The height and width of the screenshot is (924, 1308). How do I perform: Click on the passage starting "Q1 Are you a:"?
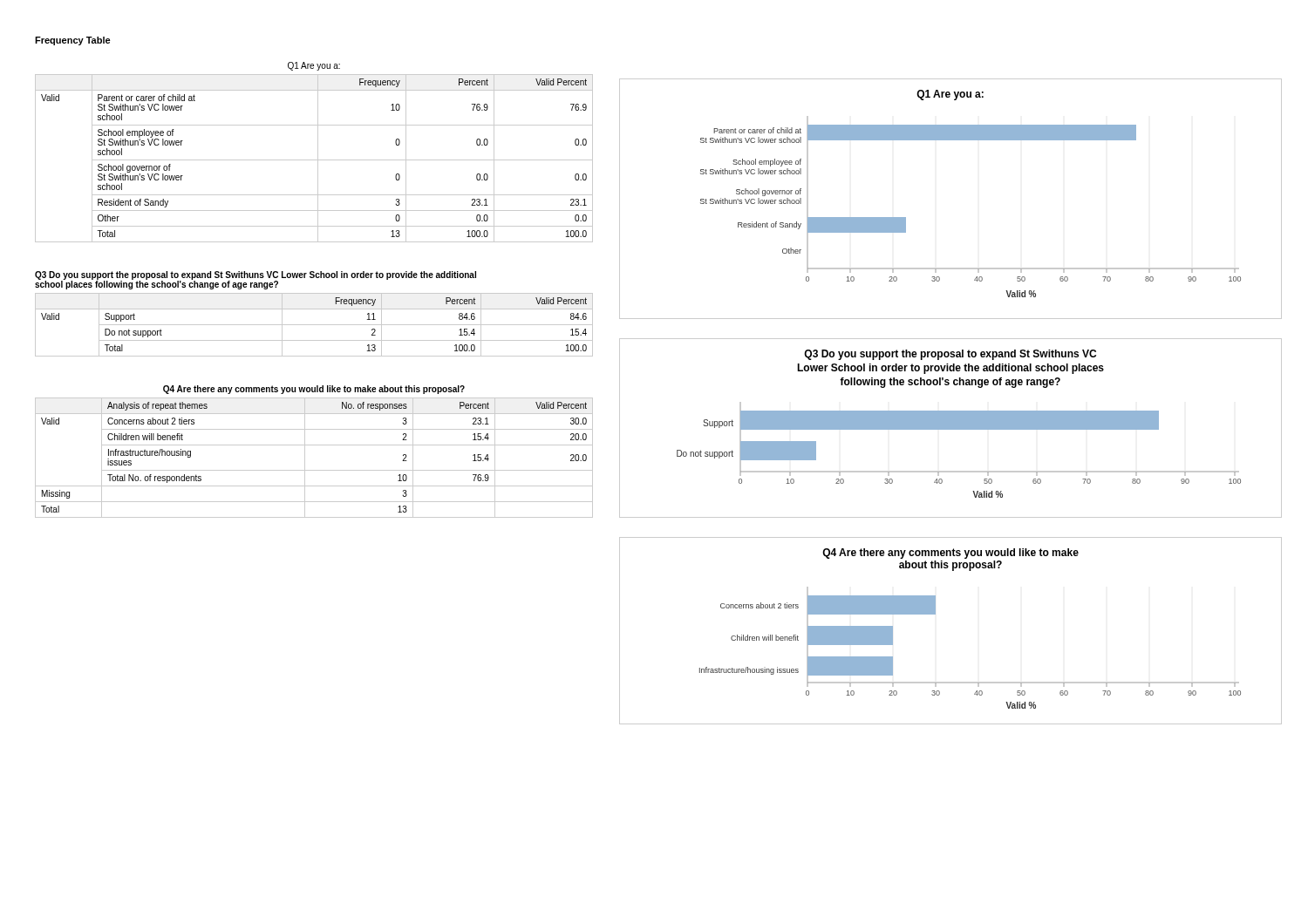tap(314, 66)
